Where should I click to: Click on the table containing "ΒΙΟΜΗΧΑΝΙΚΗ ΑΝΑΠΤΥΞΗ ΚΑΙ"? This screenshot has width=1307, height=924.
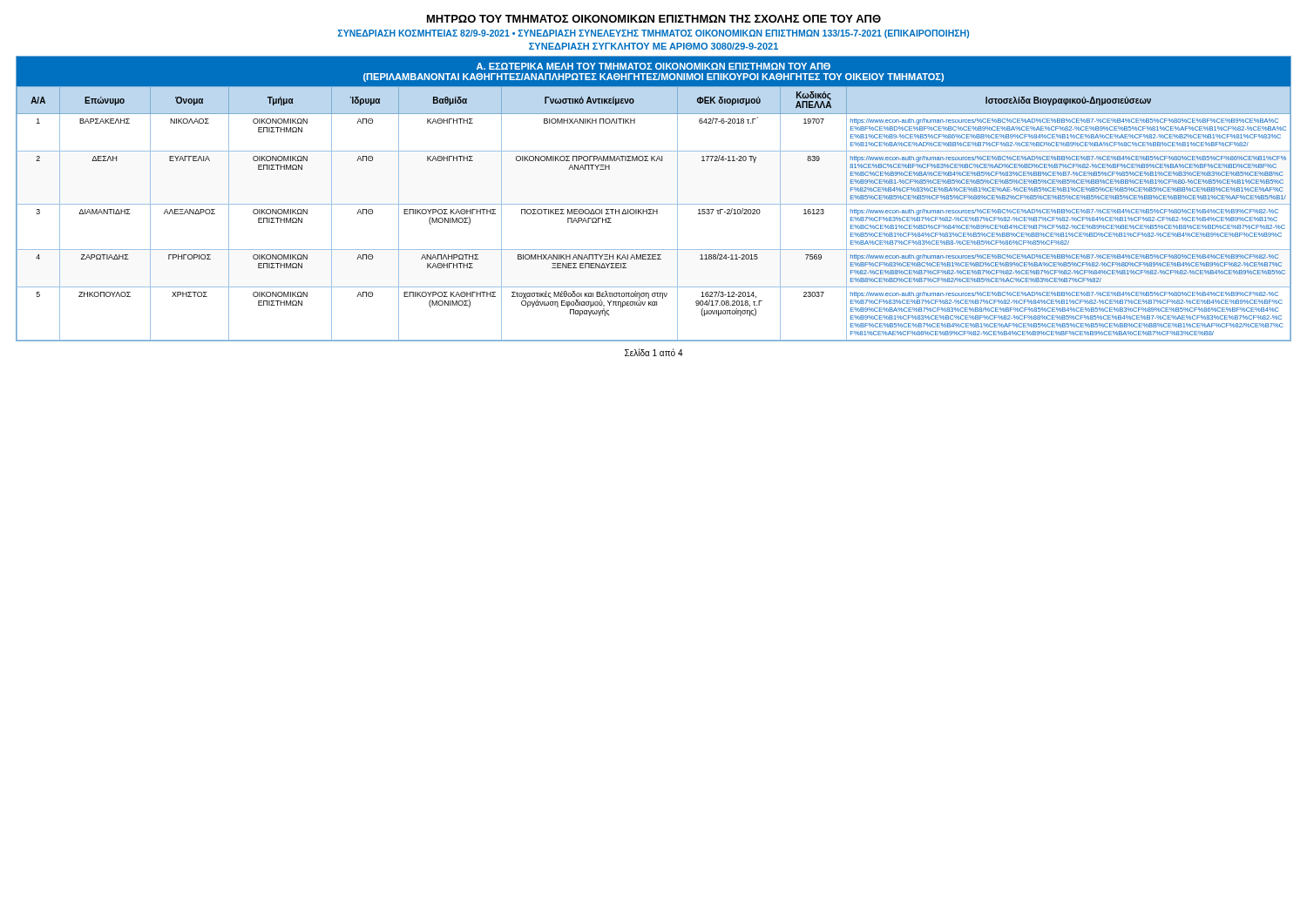click(x=654, y=199)
